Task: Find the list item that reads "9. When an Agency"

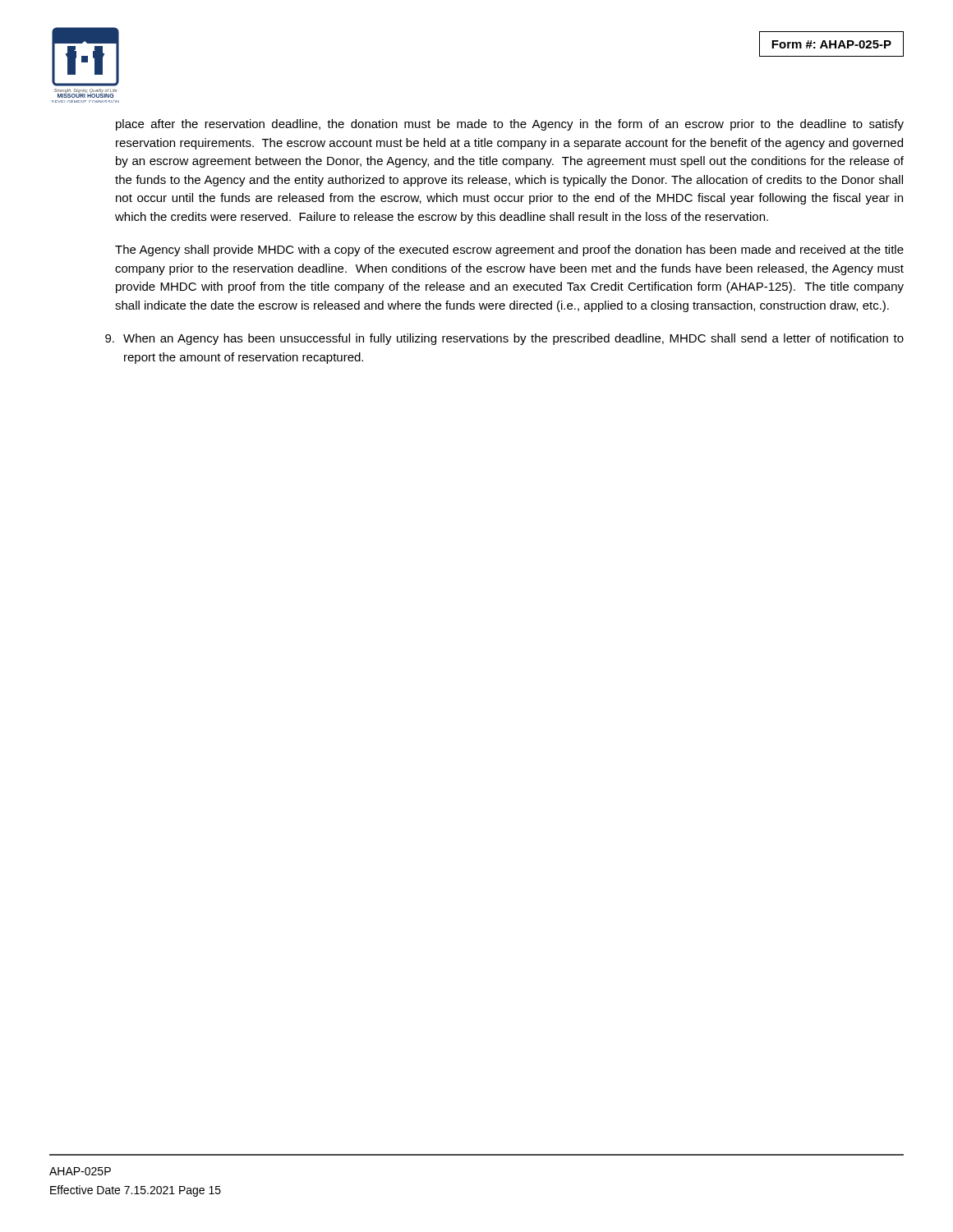Action: tap(485, 348)
